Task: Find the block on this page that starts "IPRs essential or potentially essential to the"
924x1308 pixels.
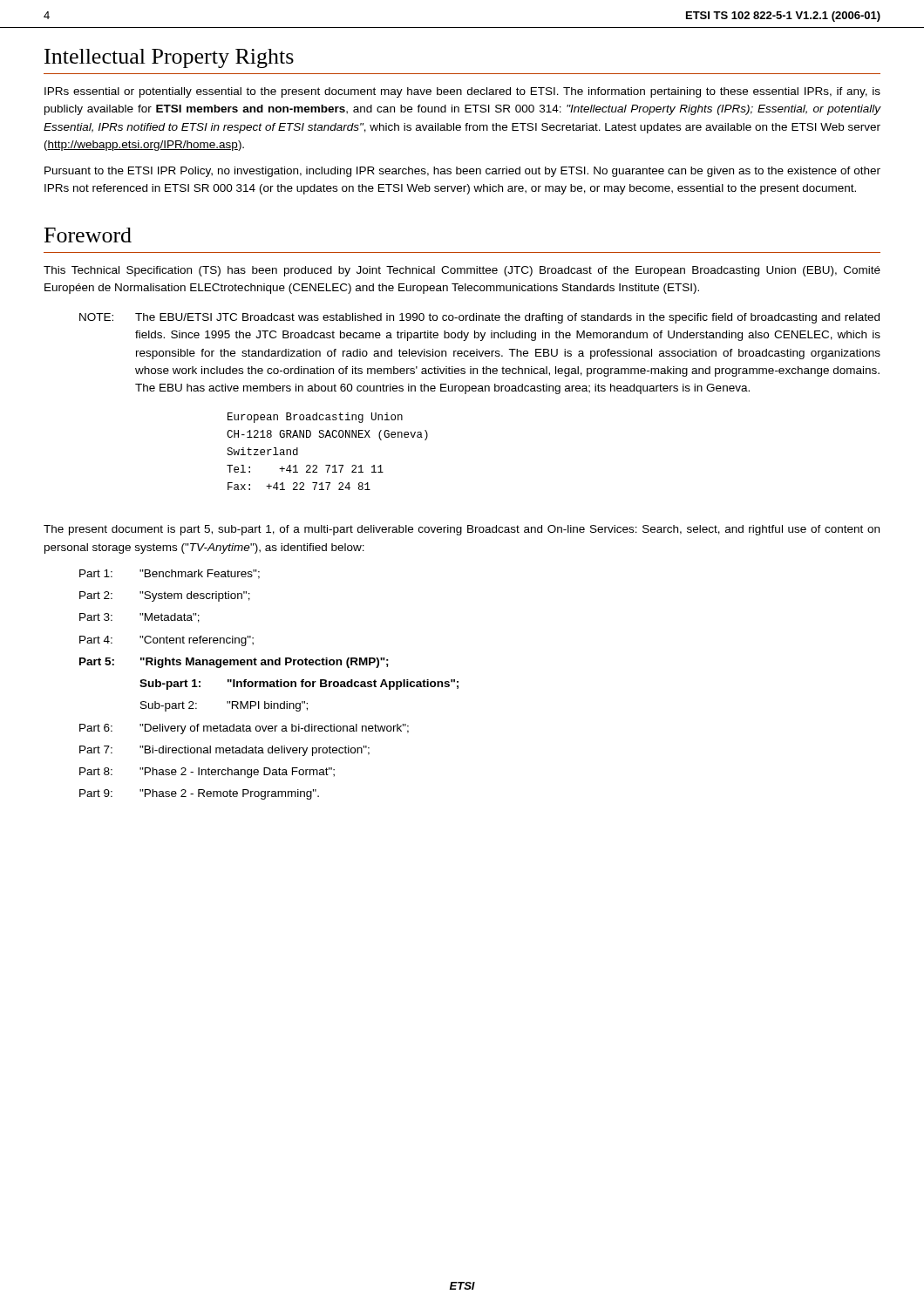Action: point(462,118)
